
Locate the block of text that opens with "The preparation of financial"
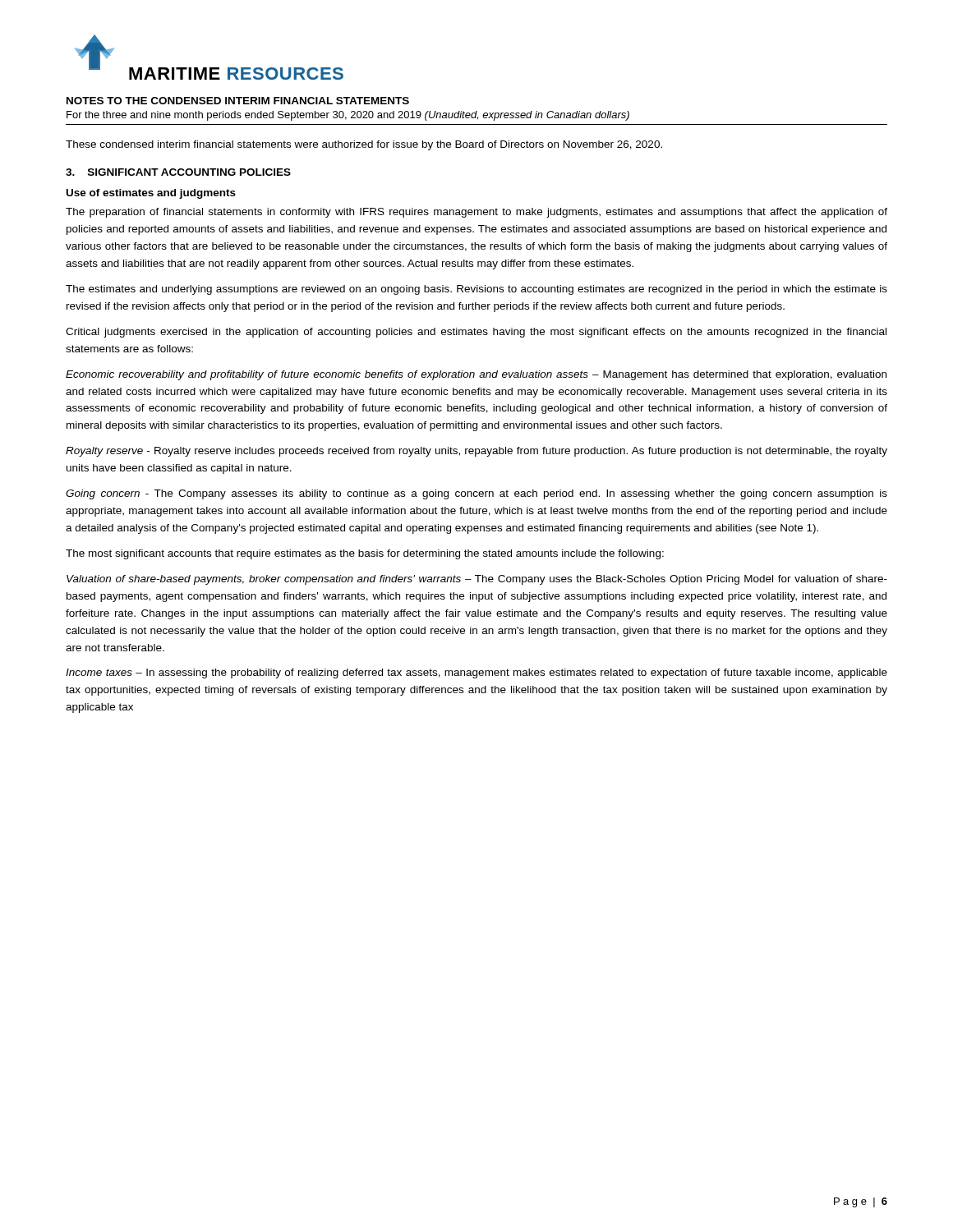point(476,237)
